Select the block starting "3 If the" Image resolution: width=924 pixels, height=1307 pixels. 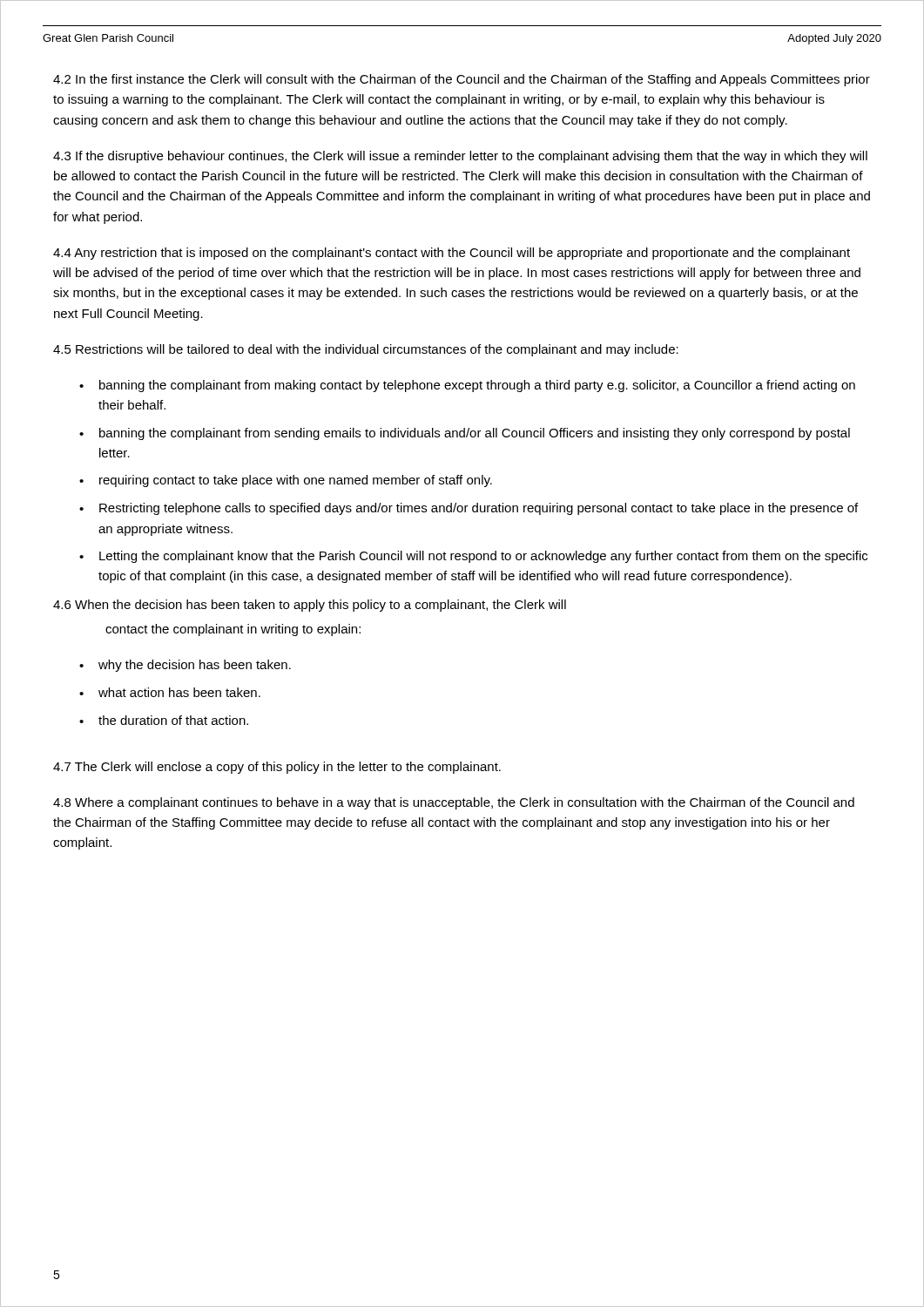[462, 186]
